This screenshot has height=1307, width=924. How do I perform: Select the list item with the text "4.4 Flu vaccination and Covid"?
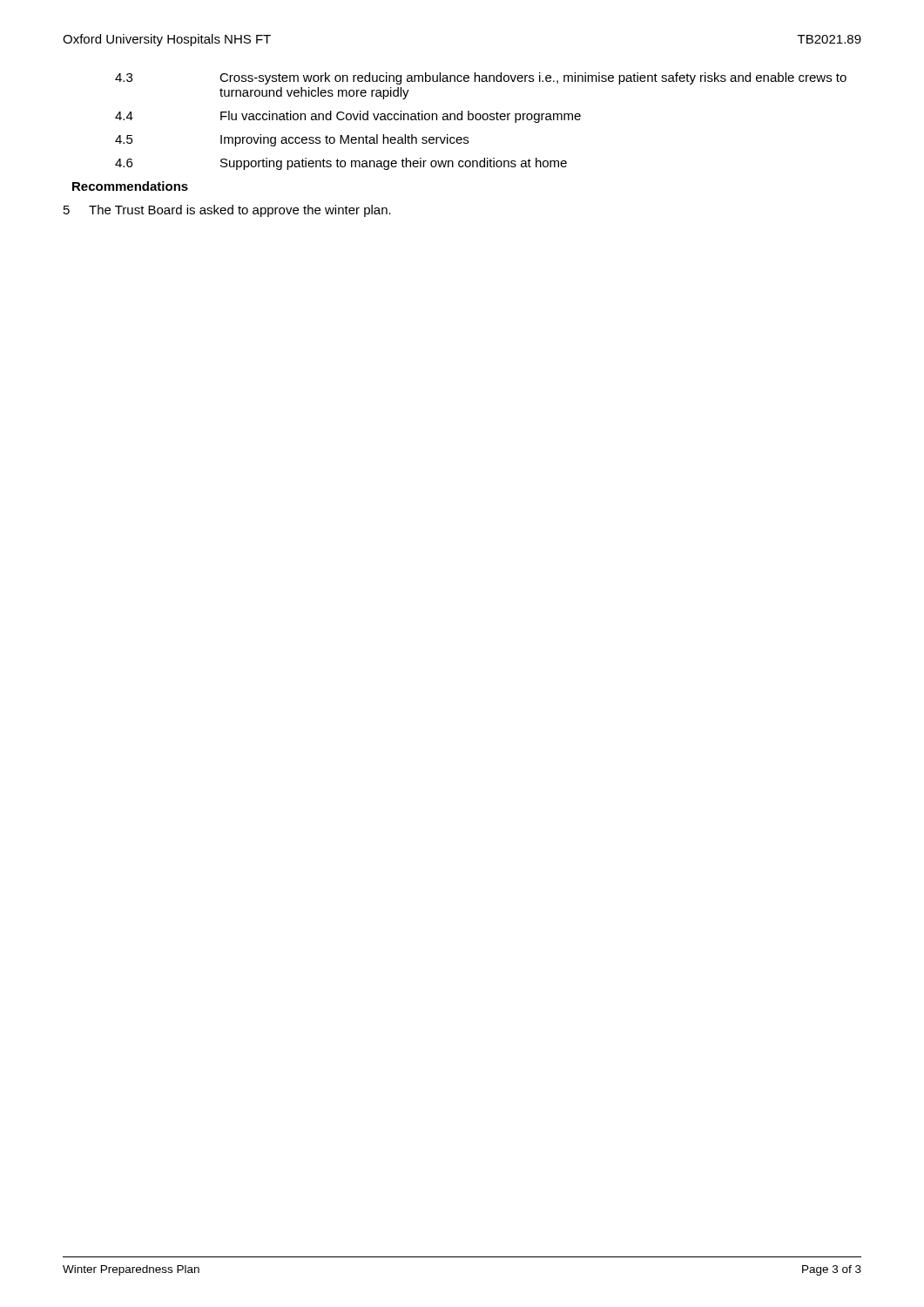click(462, 115)
